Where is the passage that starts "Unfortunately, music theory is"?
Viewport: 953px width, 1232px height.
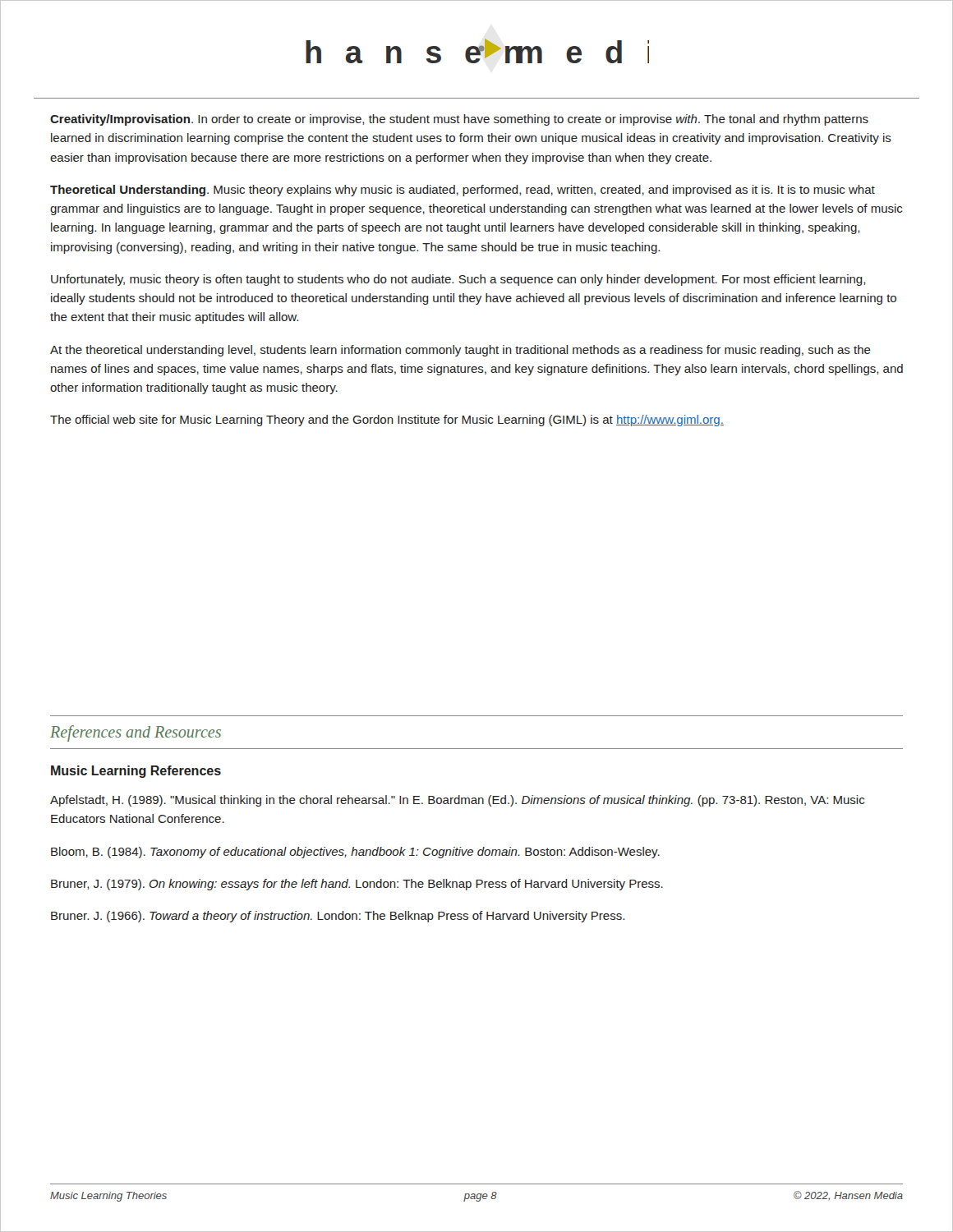(x=473, y=298)
